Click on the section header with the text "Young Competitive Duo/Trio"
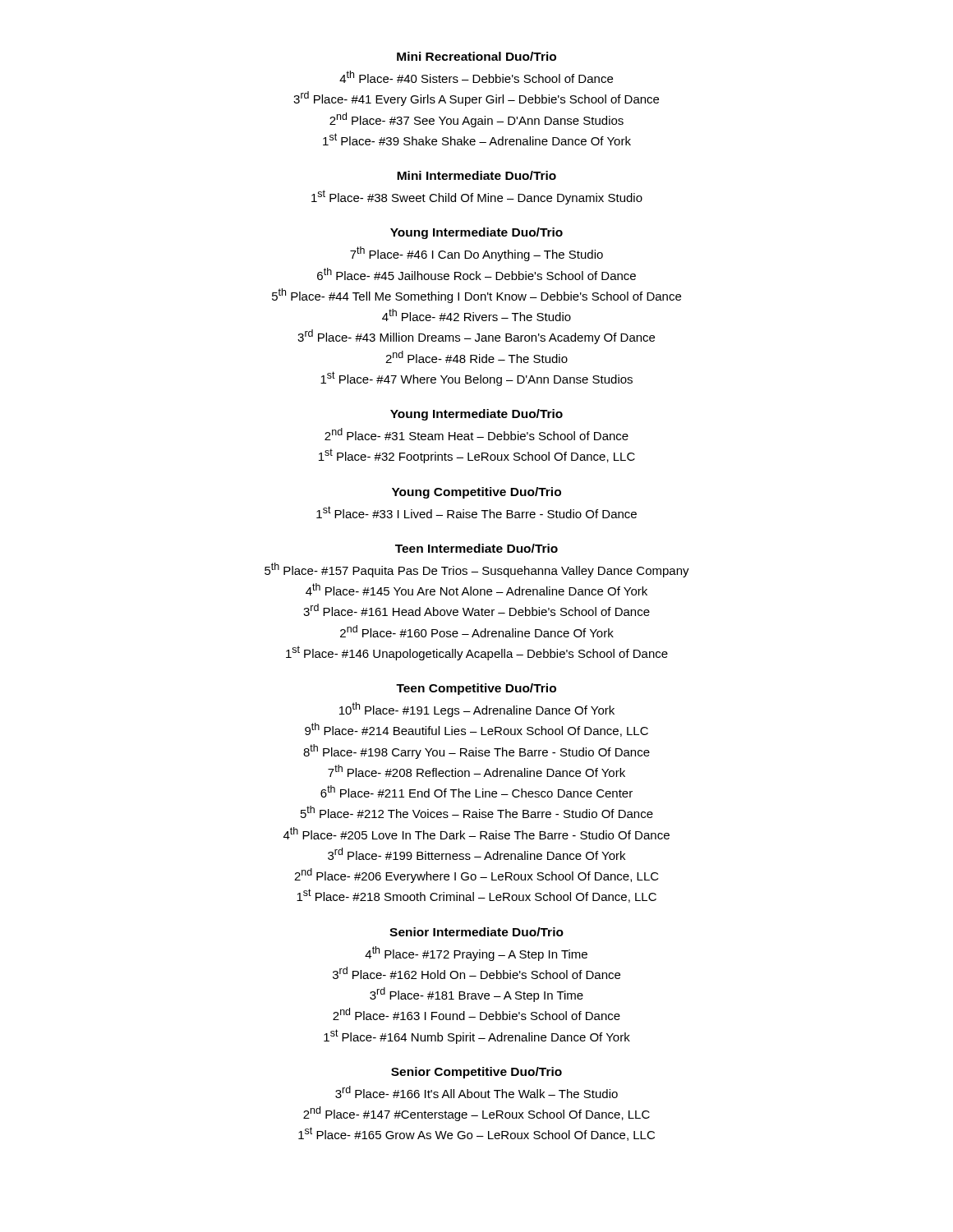 pos(476,491)
